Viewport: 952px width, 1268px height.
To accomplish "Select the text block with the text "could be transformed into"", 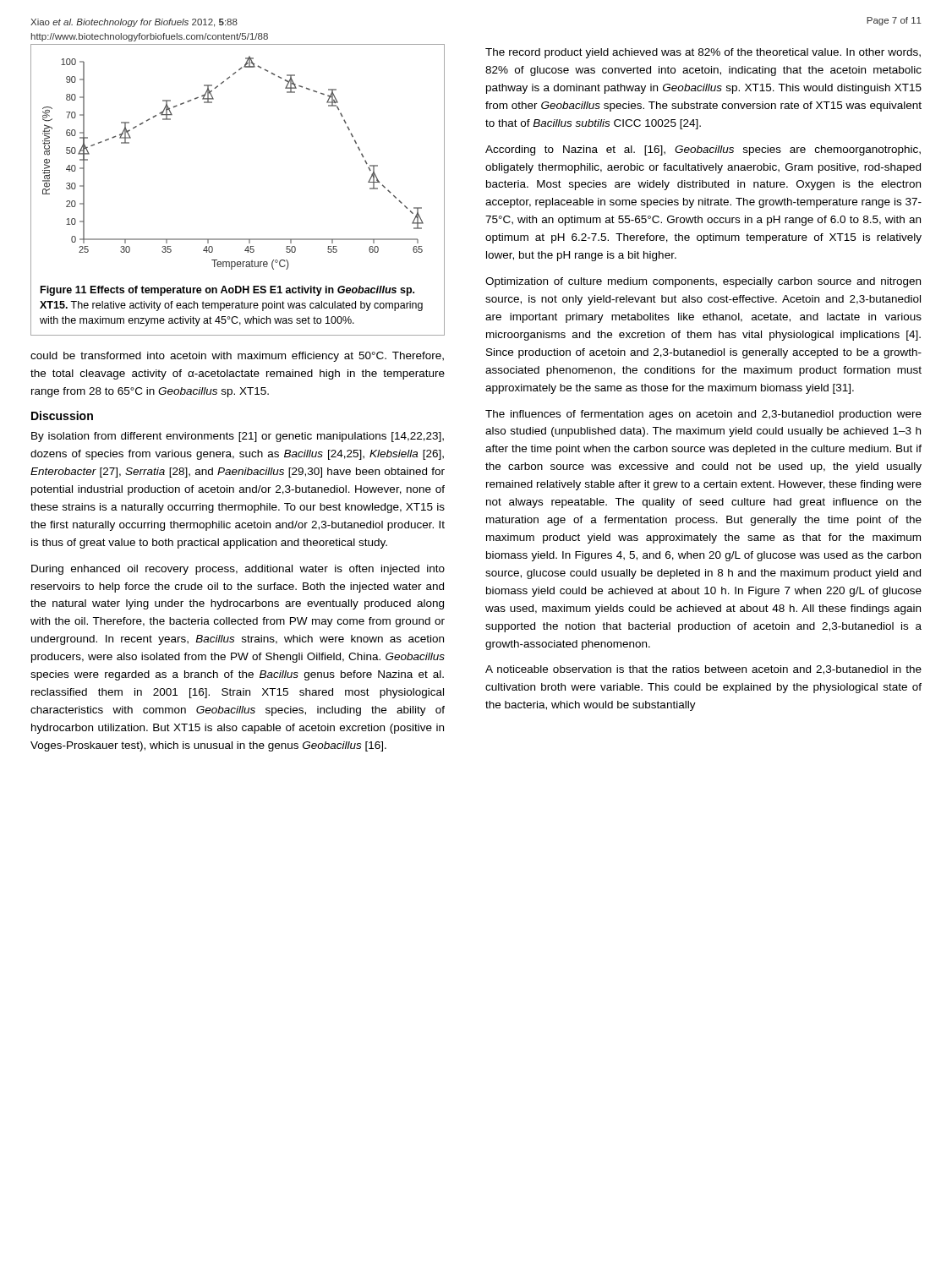I will click(x=238, y=374).
